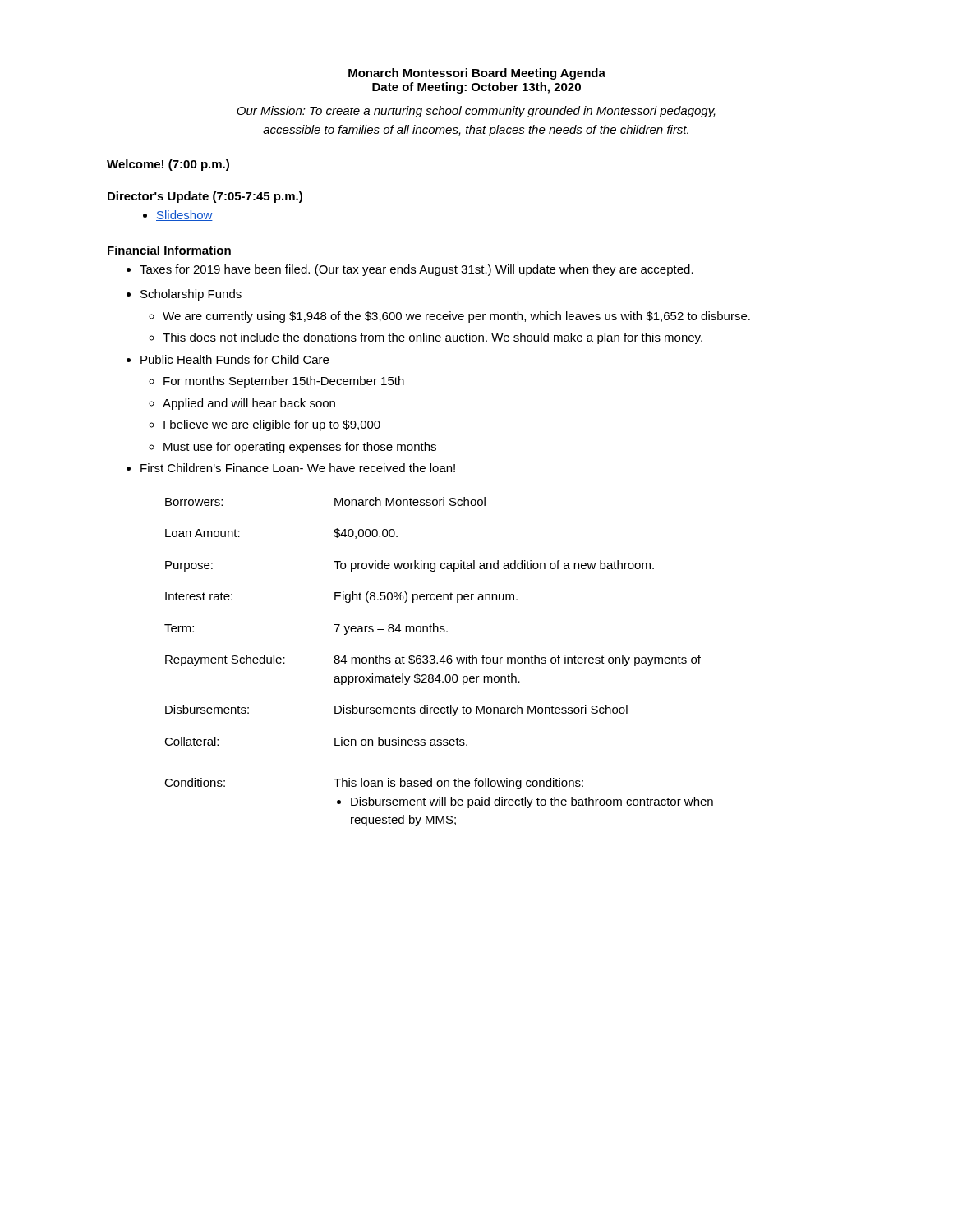The width and height of the screenshot is (953, 1232).
Task: Locate the table with the text "Loan Amount:"
Action: [481, 662]
